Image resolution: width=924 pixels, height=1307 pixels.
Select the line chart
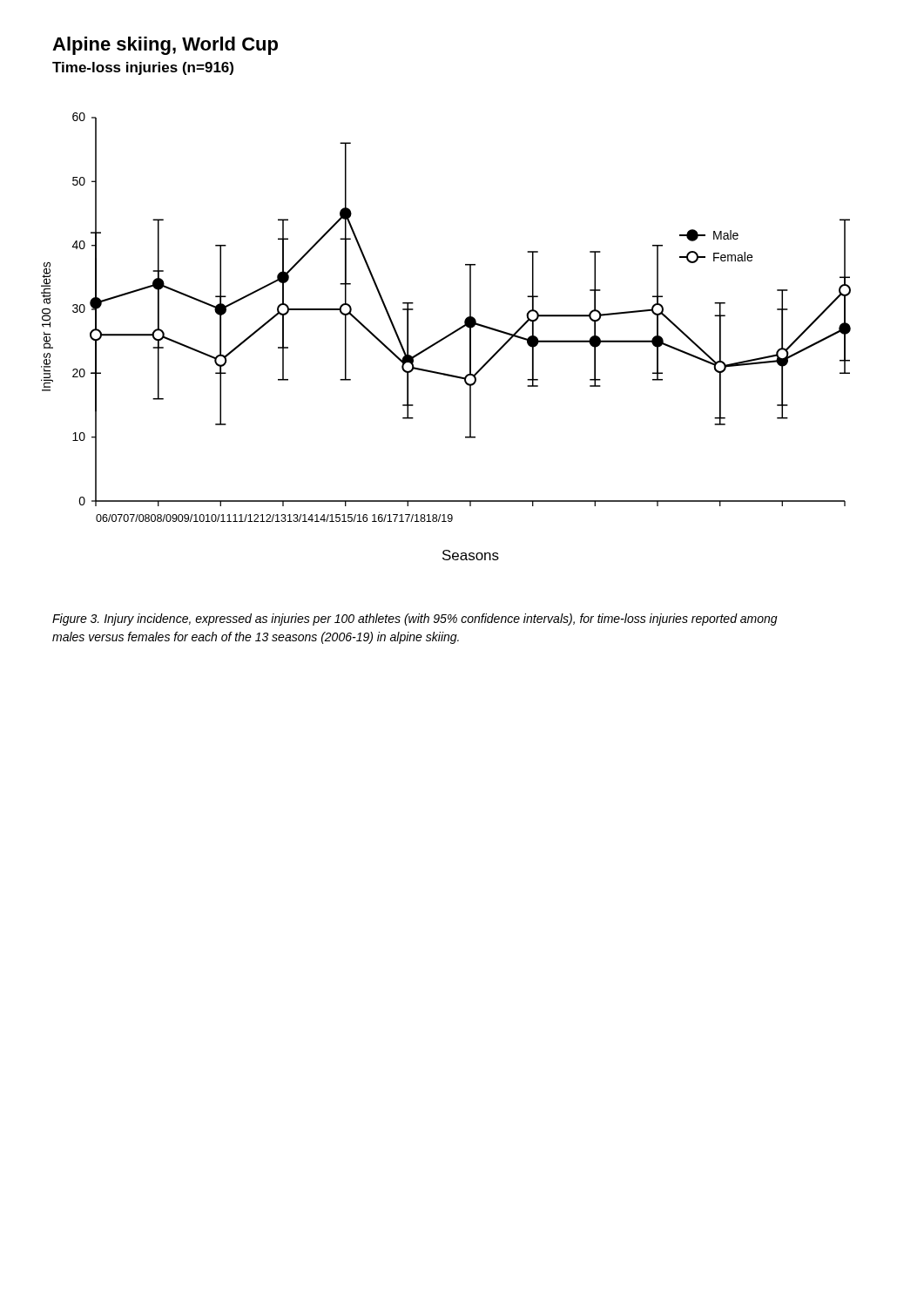(x=453, y=344)
